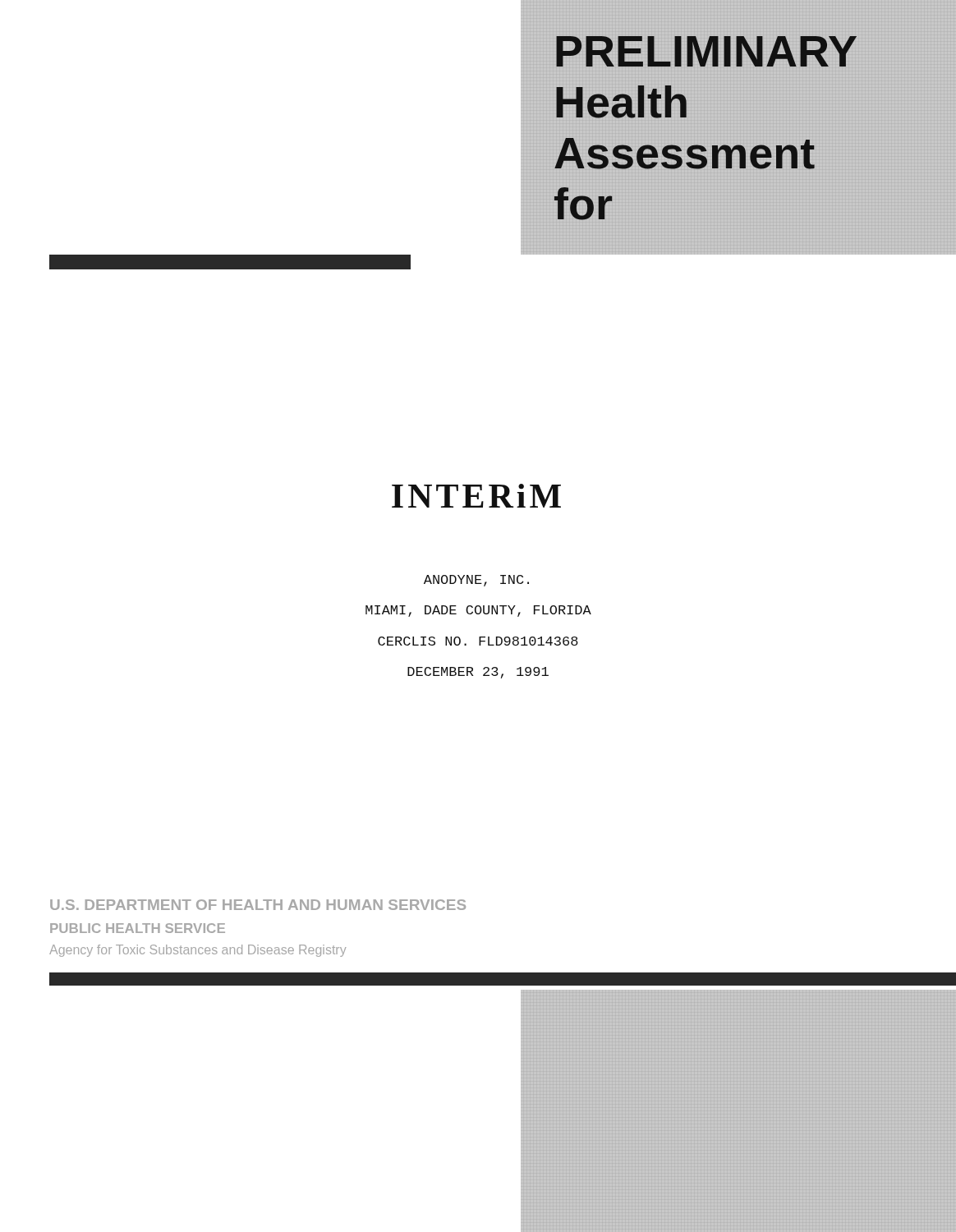This screenshot has height=1232, width=956.
Task: Find the region starting "INTERiM ANODYNE, INC. MIAMI, DADE COUNTY, FLORIDA CERCLIS"
Action: pos(478,582)
